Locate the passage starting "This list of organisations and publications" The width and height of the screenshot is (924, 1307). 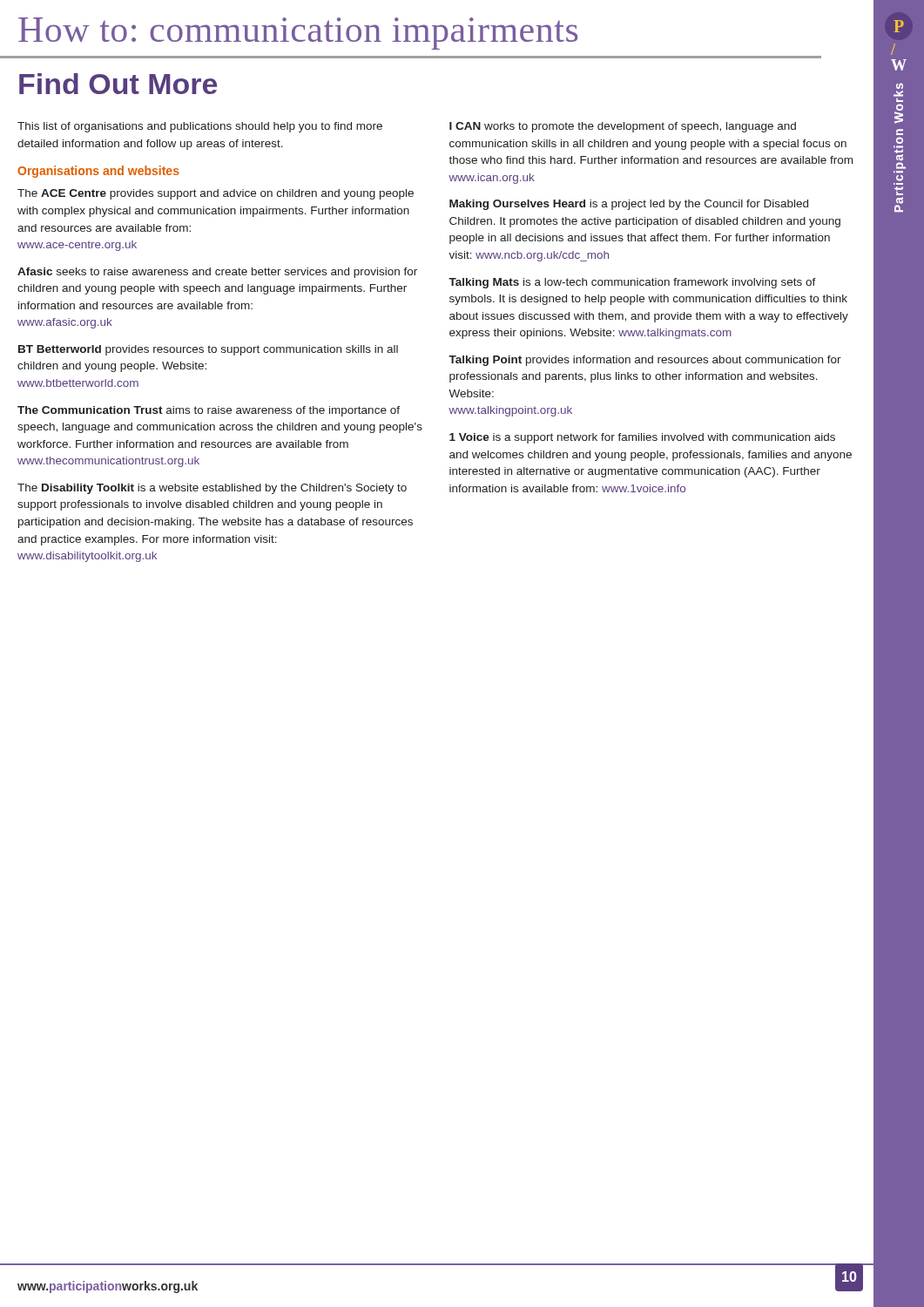click(200, 134)
